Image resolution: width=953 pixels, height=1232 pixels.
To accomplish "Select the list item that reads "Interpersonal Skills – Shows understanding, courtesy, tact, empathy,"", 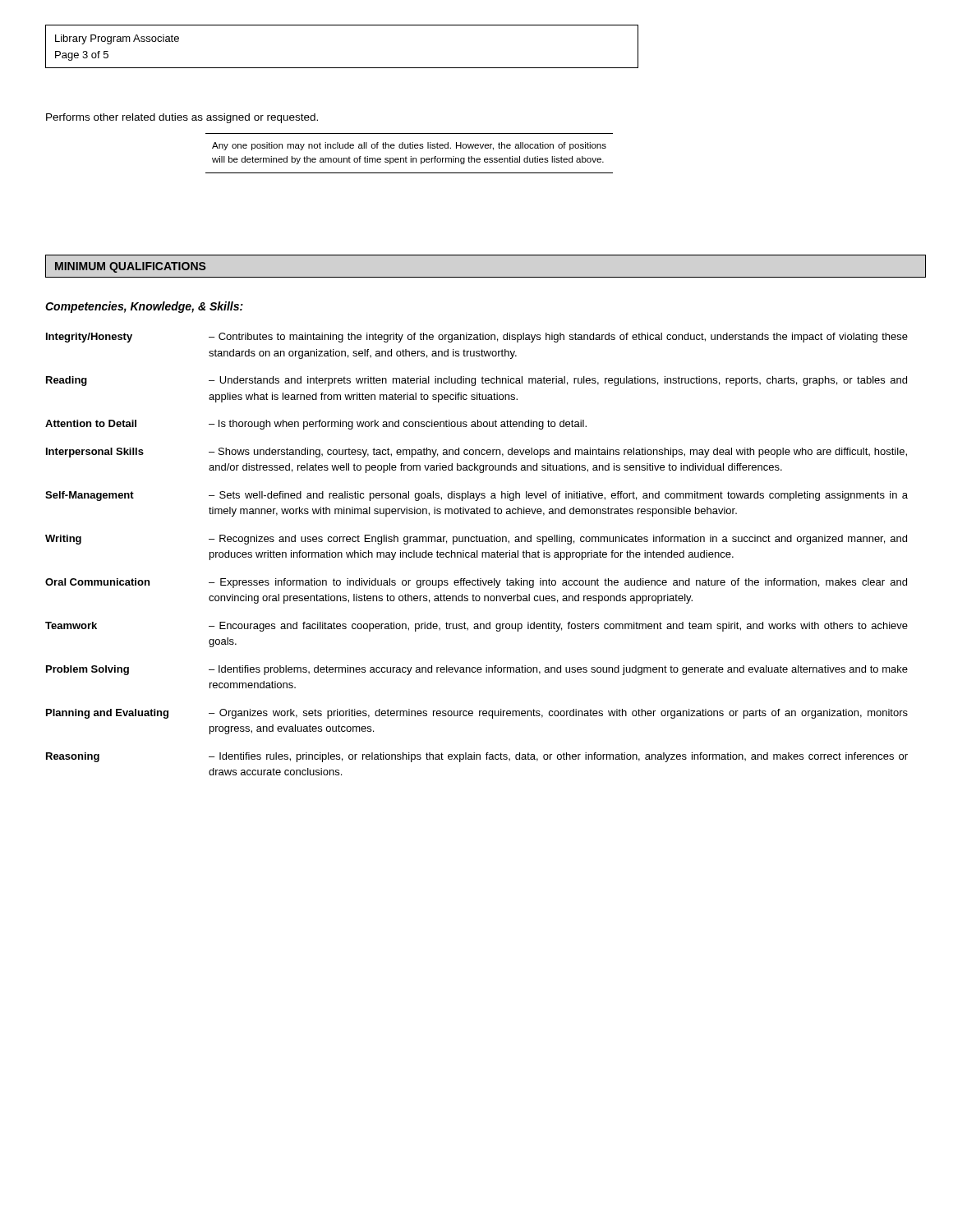I will [476, 459].
